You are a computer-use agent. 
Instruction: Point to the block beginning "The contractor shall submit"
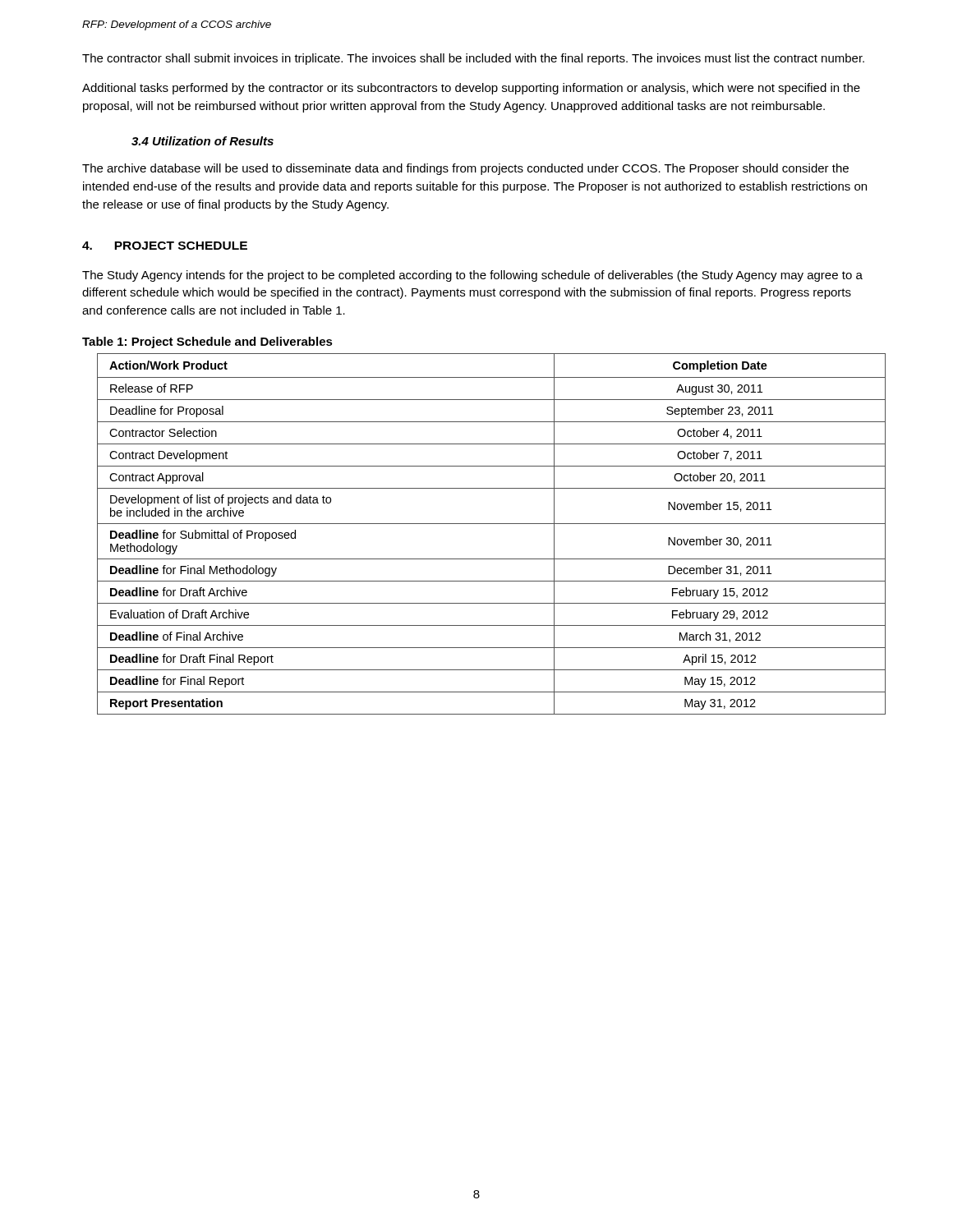click(476, 58)
